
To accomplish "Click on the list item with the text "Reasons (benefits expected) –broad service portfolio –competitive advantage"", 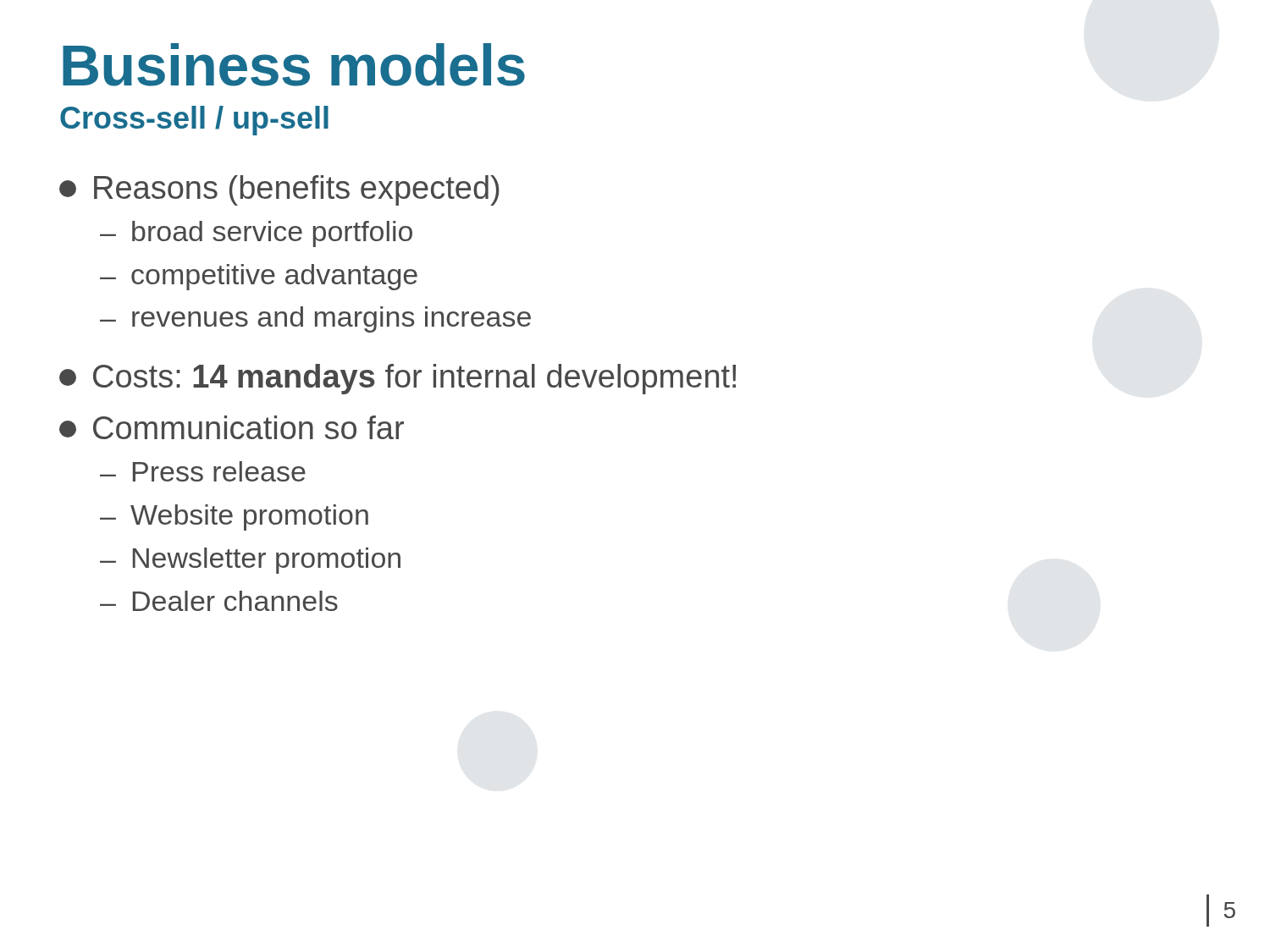I will pos(279,190).
